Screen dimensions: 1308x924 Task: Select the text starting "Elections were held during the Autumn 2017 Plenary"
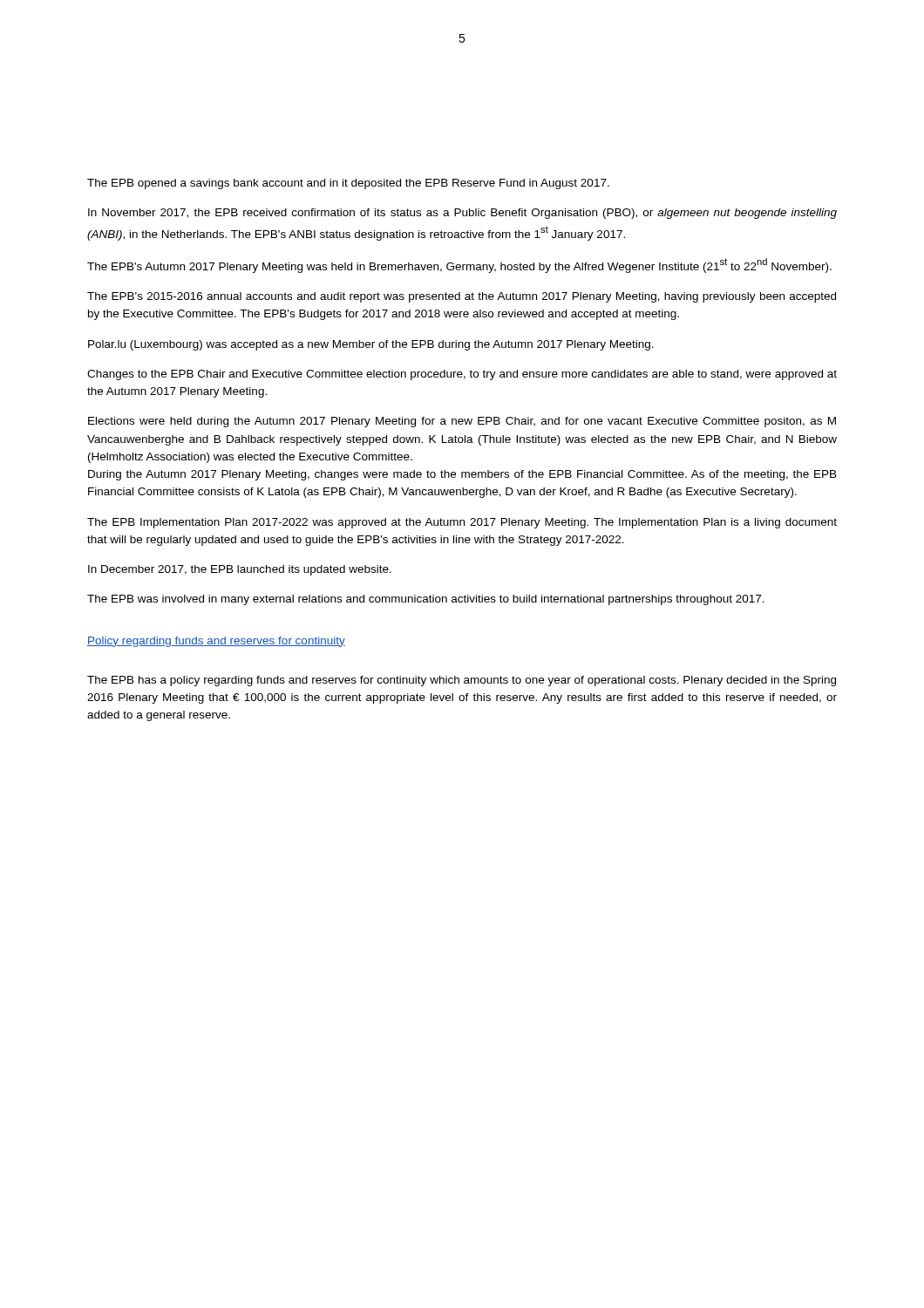(462, 422)
